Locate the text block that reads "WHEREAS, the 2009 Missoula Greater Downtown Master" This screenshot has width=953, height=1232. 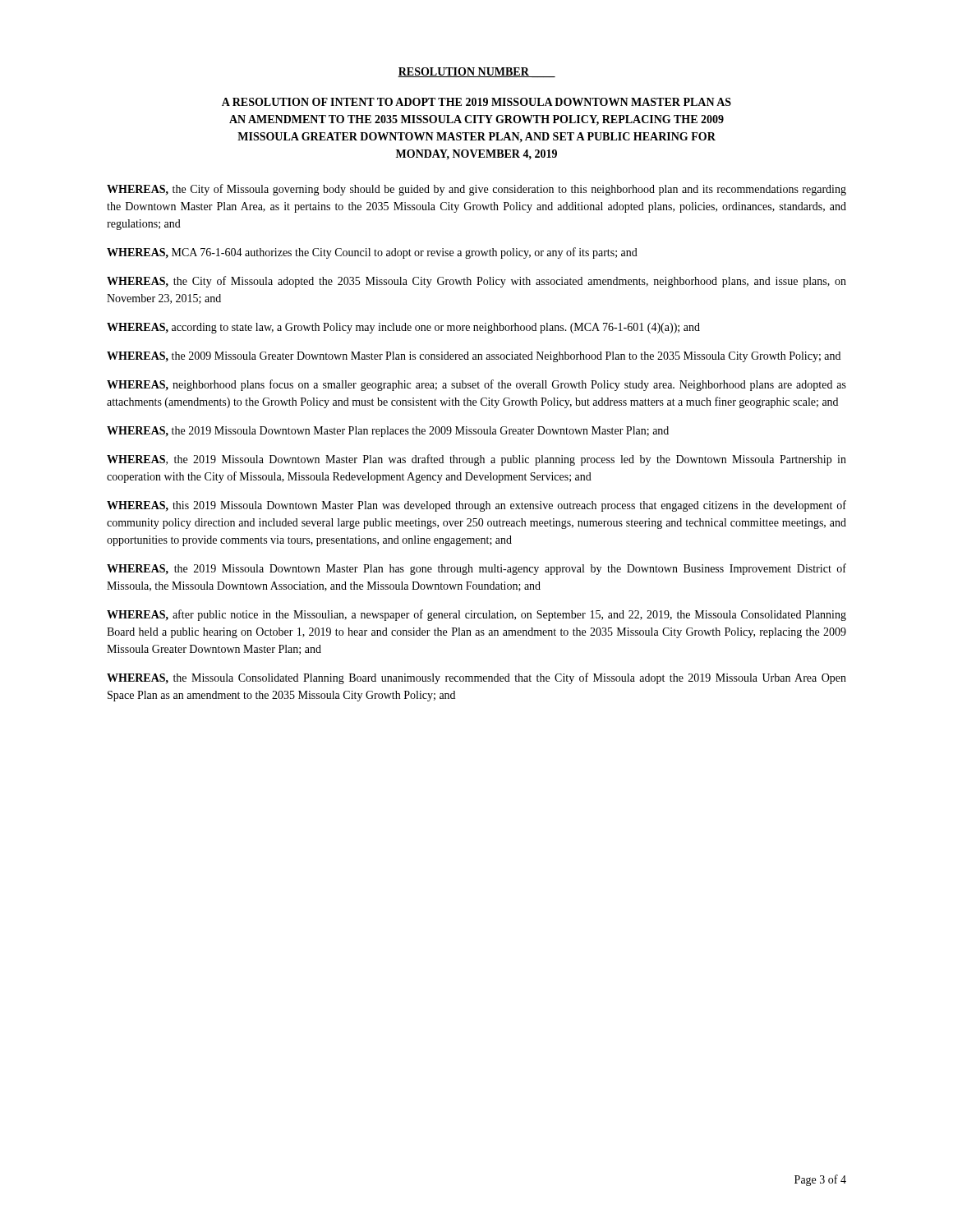(x=474, y=356)
